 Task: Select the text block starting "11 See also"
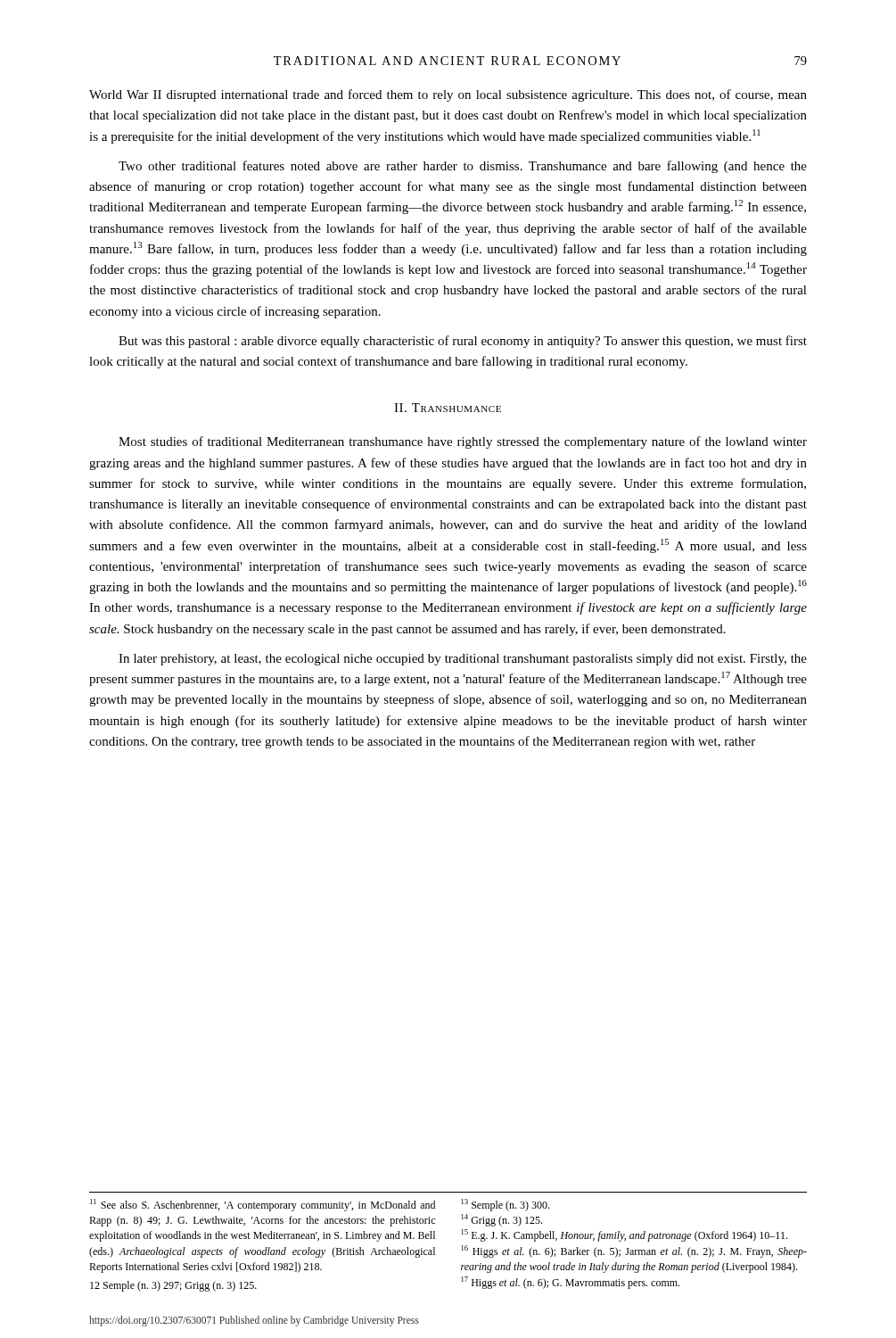262,1246
